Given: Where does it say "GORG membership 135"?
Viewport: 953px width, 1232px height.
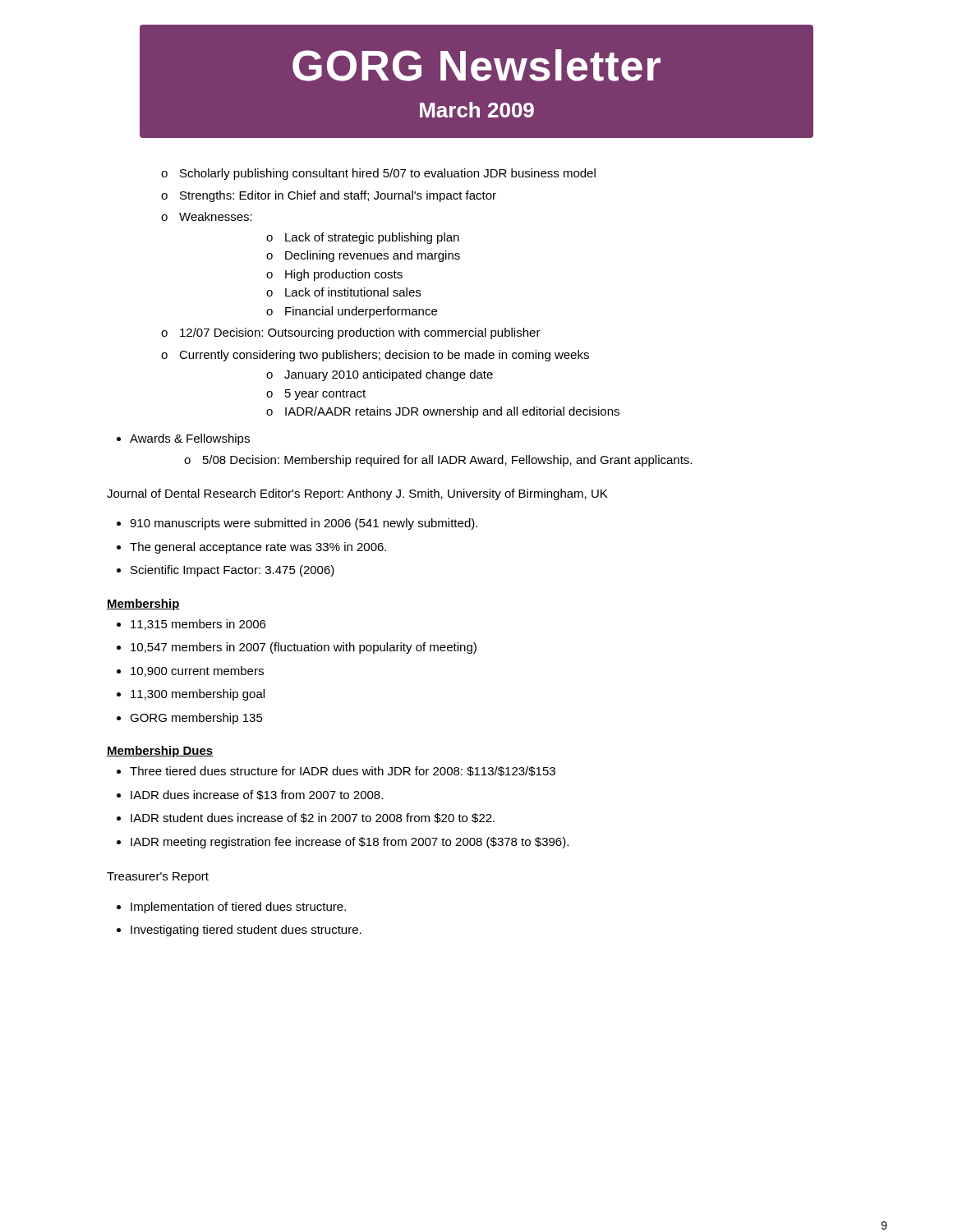Looking at the screenshot, I should click(x=196, y=717).
